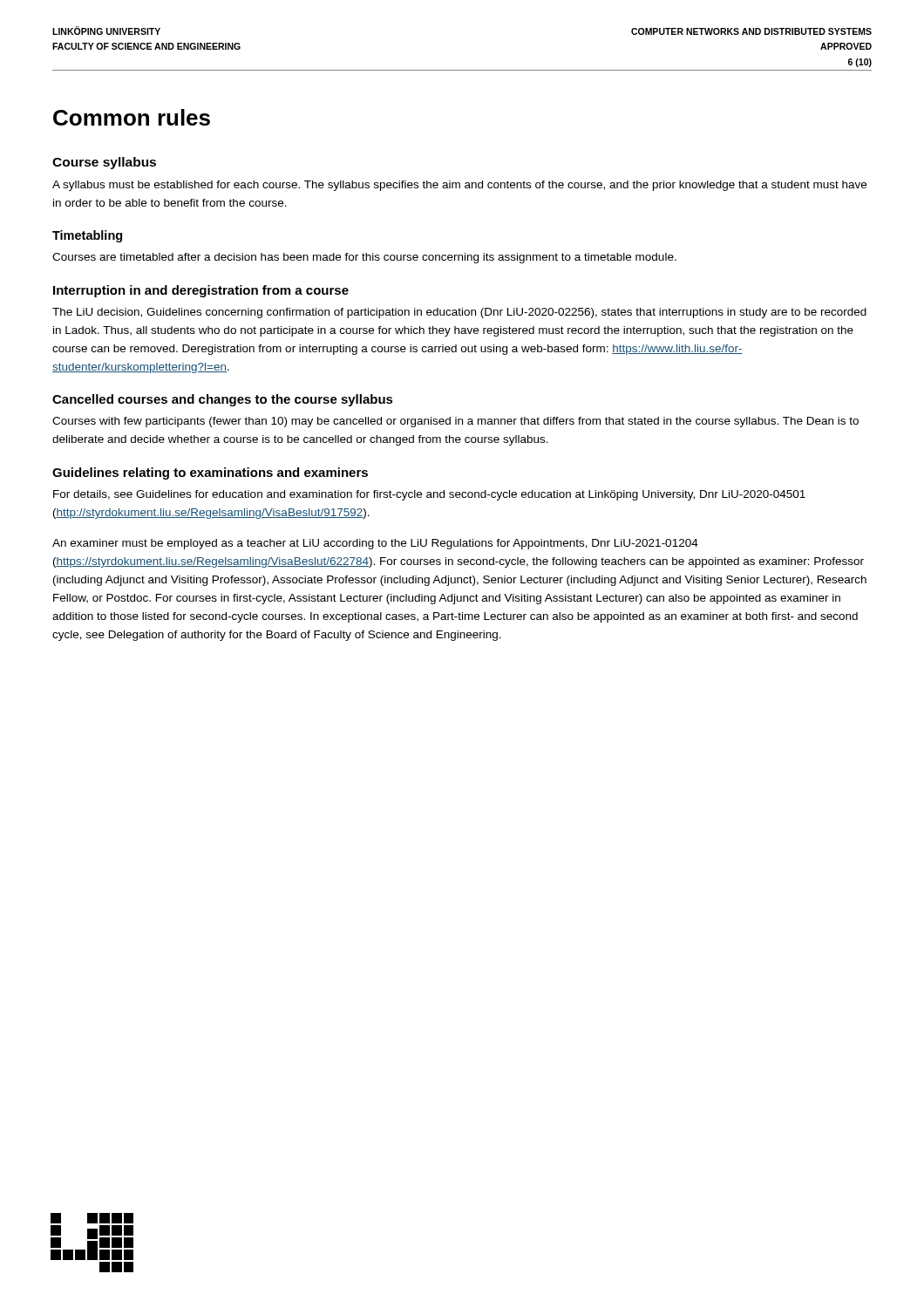This screenshot has height=1308, width=924.
Task: Click on the passage starting "Guidelines relating to examinations"
Action: pyautogui.click(x=210, y=472)
